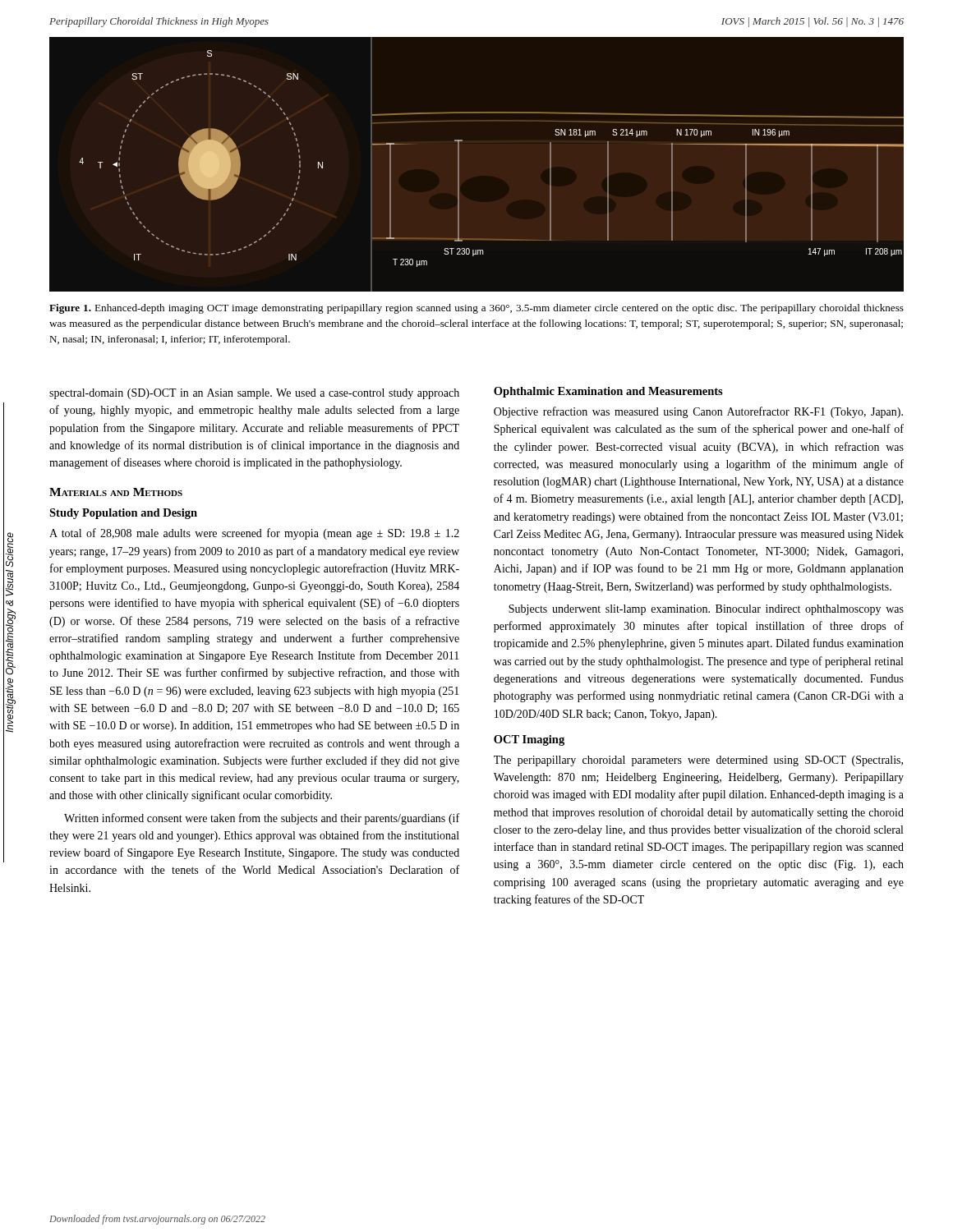Image resolution: width=953 pixels, height=1232 pixels.
Task: Locate the photo
Action: pyautogui.click(x=476, y=164)
